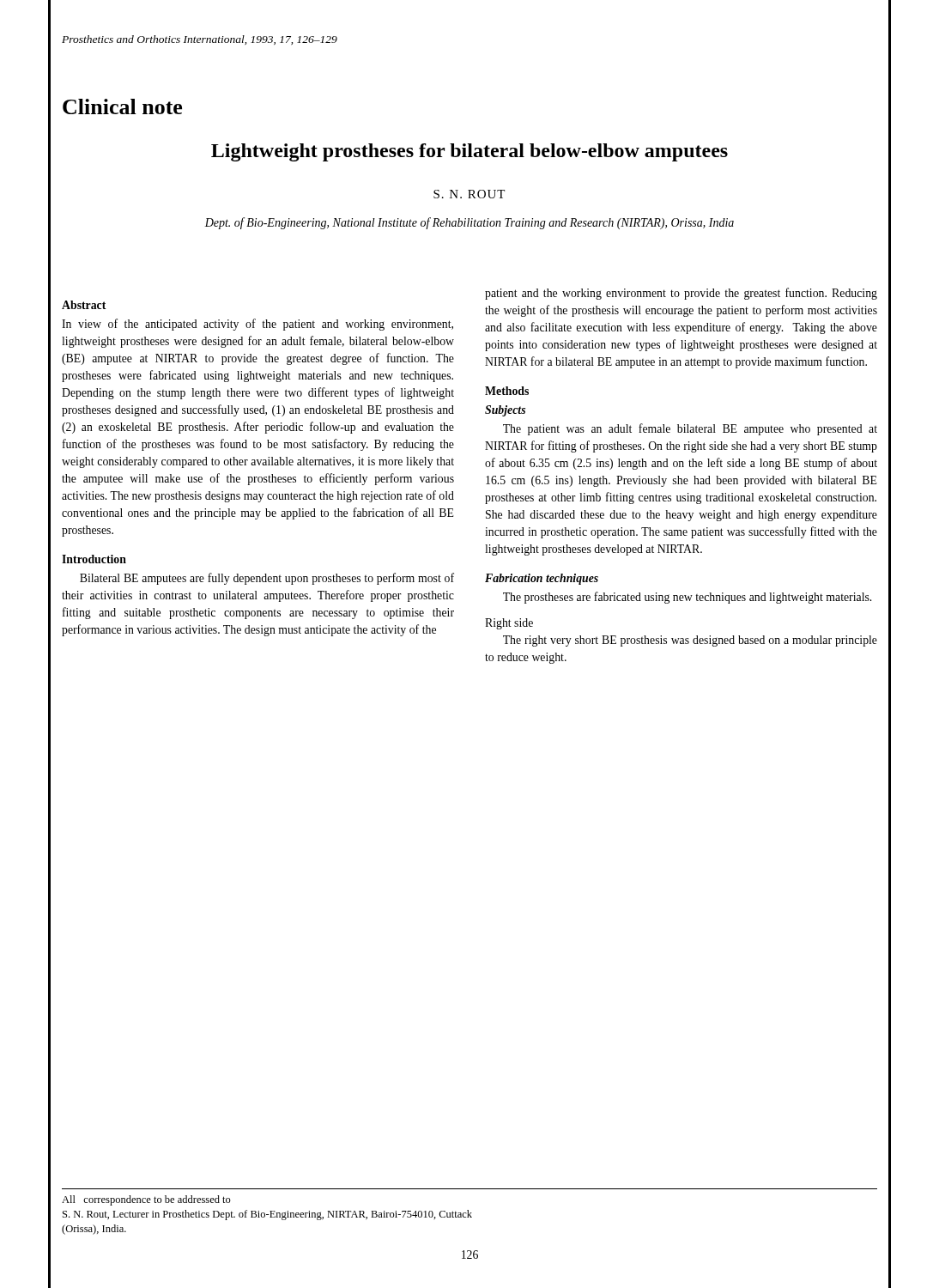Image resolution: width=939 pixels, height=1288 pixels.
Task: Locate the block of text that opens with "The right very short BE prosthesis was designed"
Action: (681, 649)
